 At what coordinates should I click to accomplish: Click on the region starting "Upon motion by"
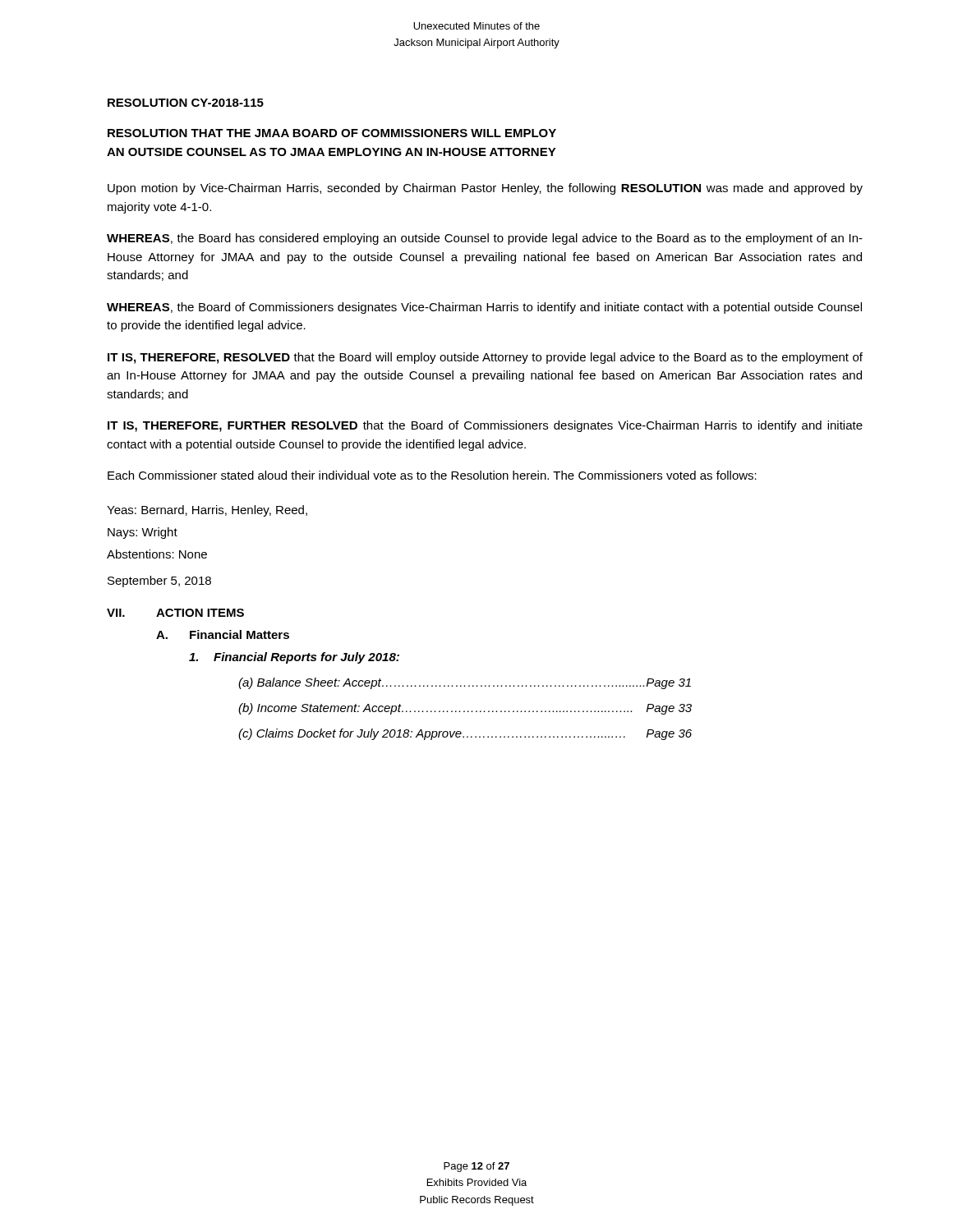[x=485, y=197]
